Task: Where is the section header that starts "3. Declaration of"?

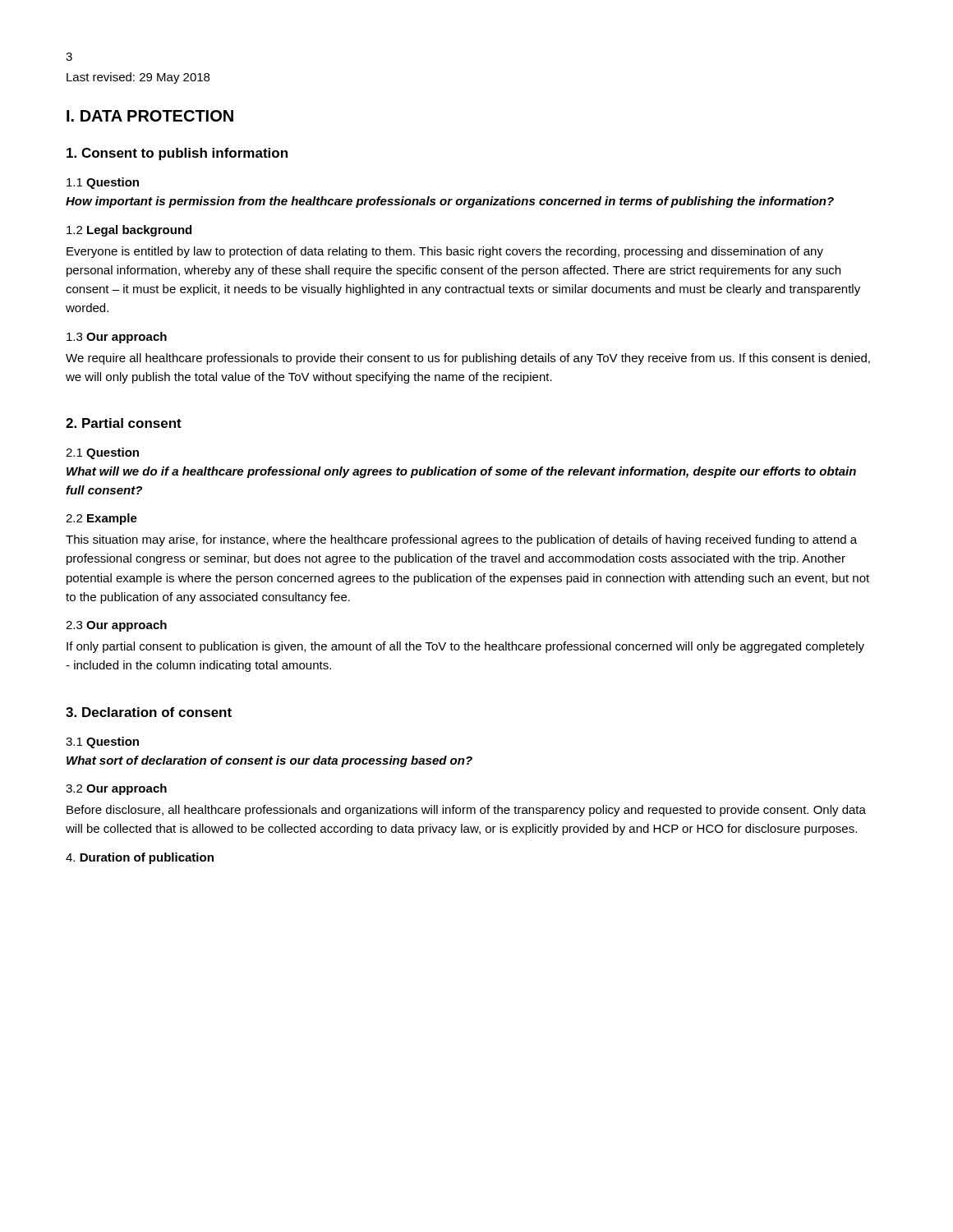Action: click(x=149, y=712)
